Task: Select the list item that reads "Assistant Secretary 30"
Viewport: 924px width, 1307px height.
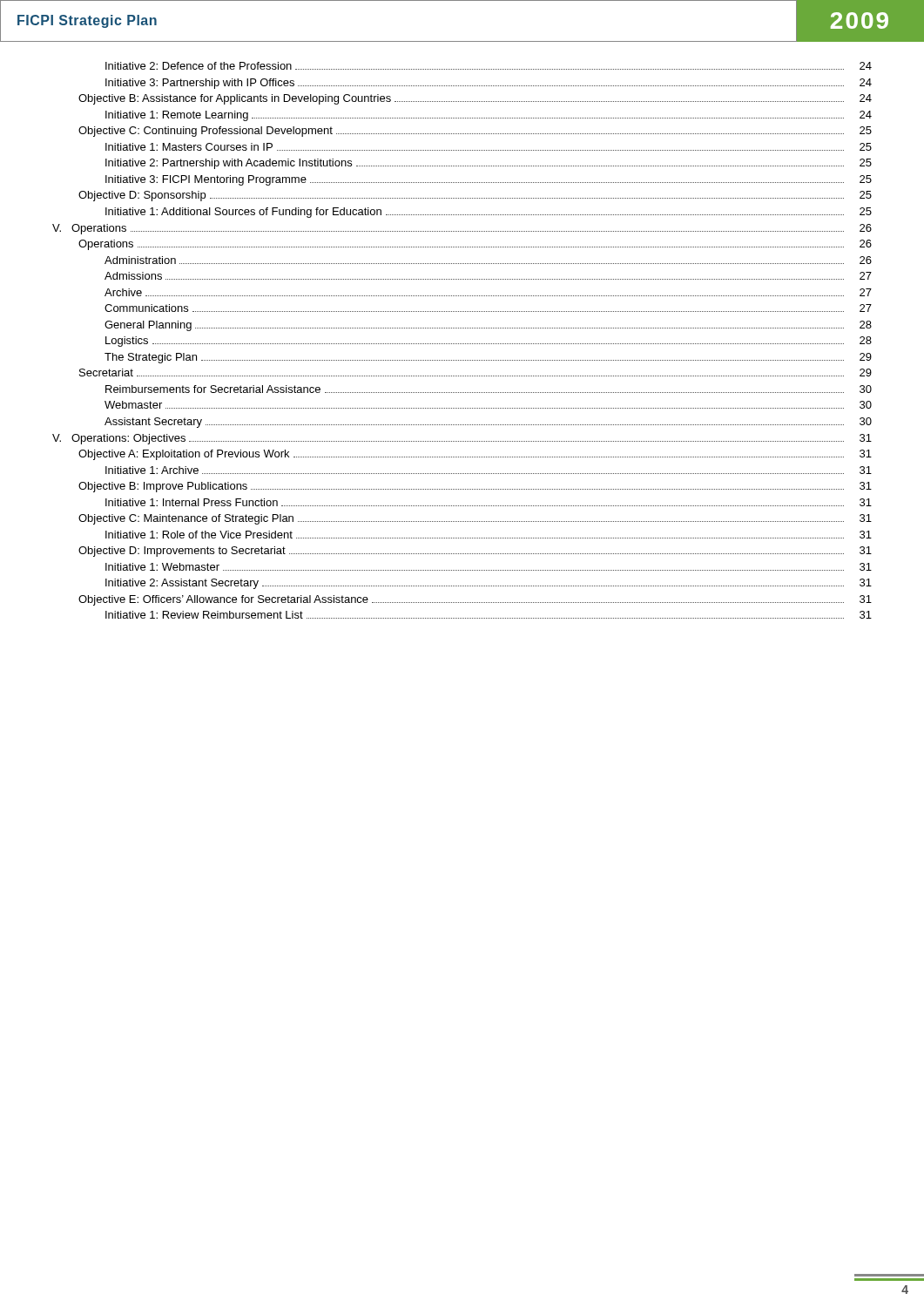Action: pyautogui.click(x=488, y=421)
